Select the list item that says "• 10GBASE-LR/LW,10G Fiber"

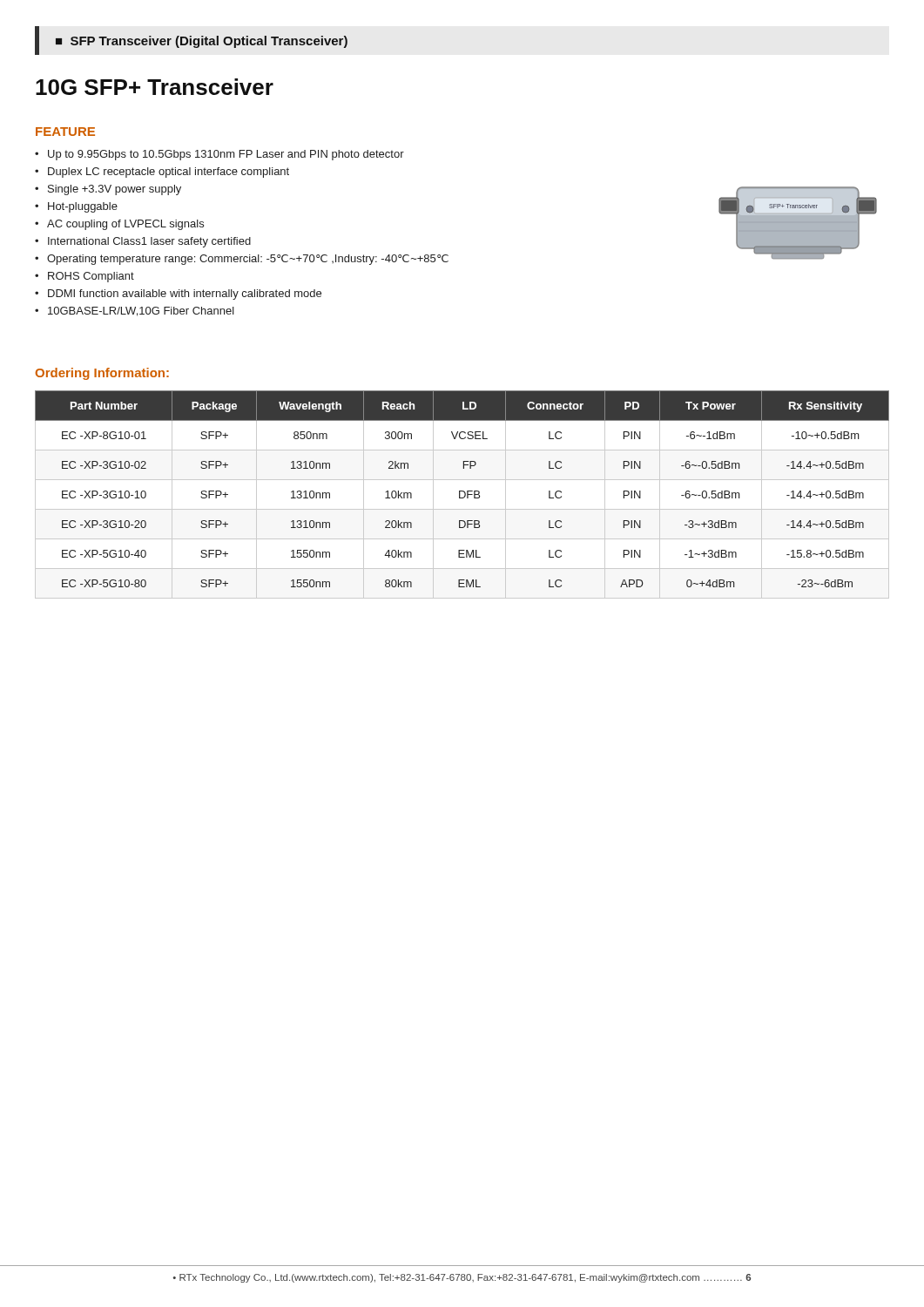[x=135, y=311]
